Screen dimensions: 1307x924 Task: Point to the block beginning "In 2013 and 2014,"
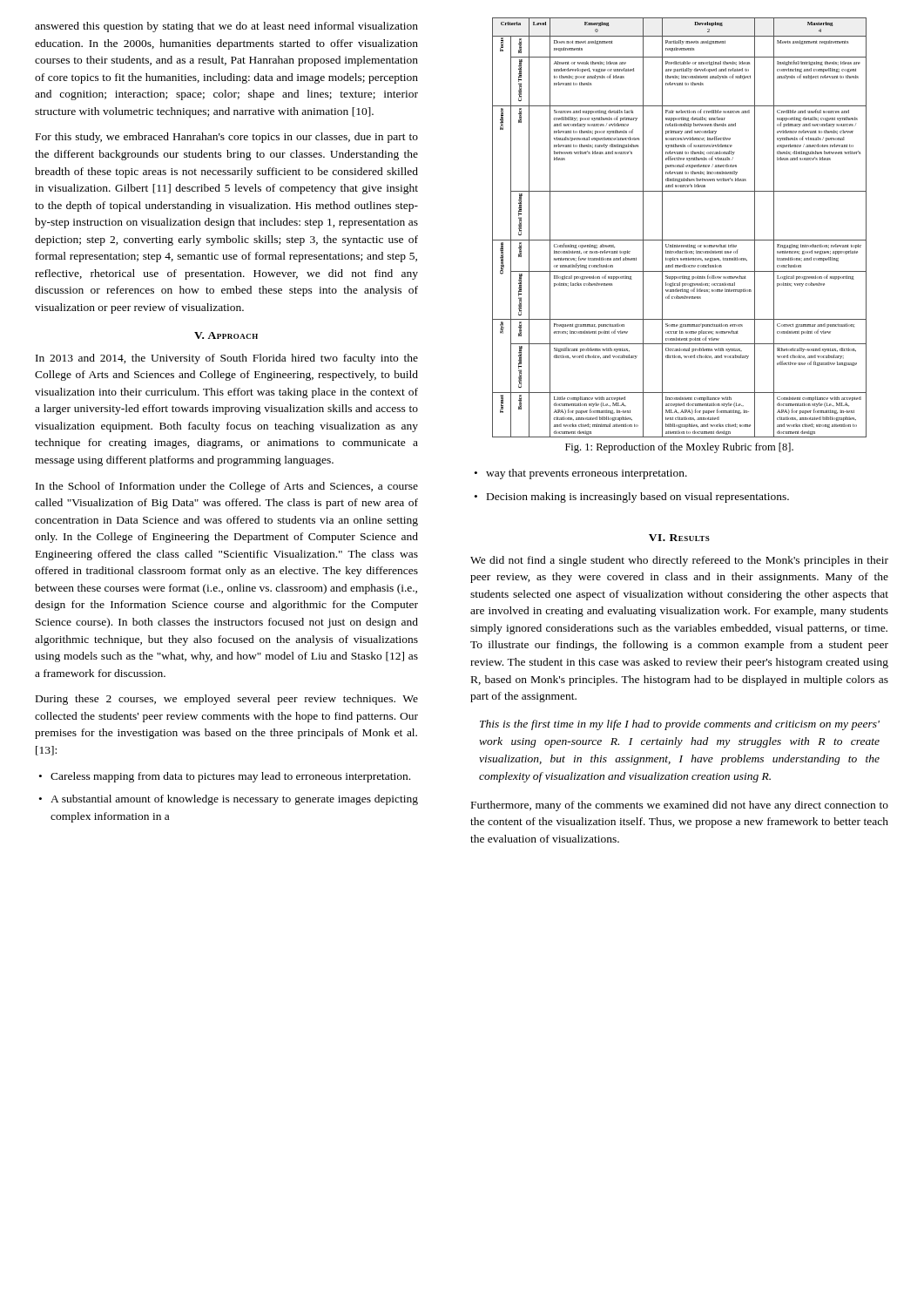tap(226, 409)
